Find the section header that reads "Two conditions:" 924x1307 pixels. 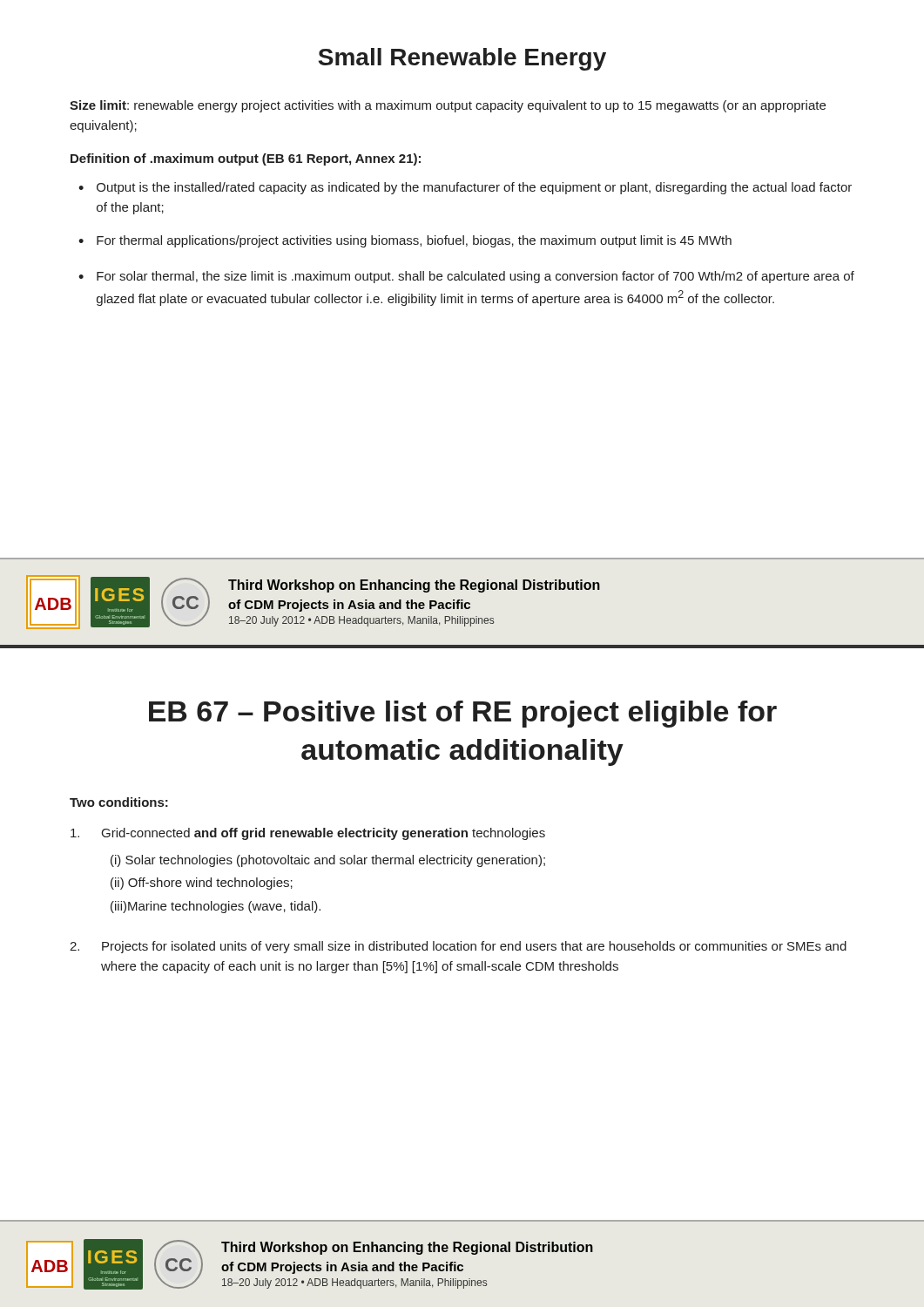point(119,802)
